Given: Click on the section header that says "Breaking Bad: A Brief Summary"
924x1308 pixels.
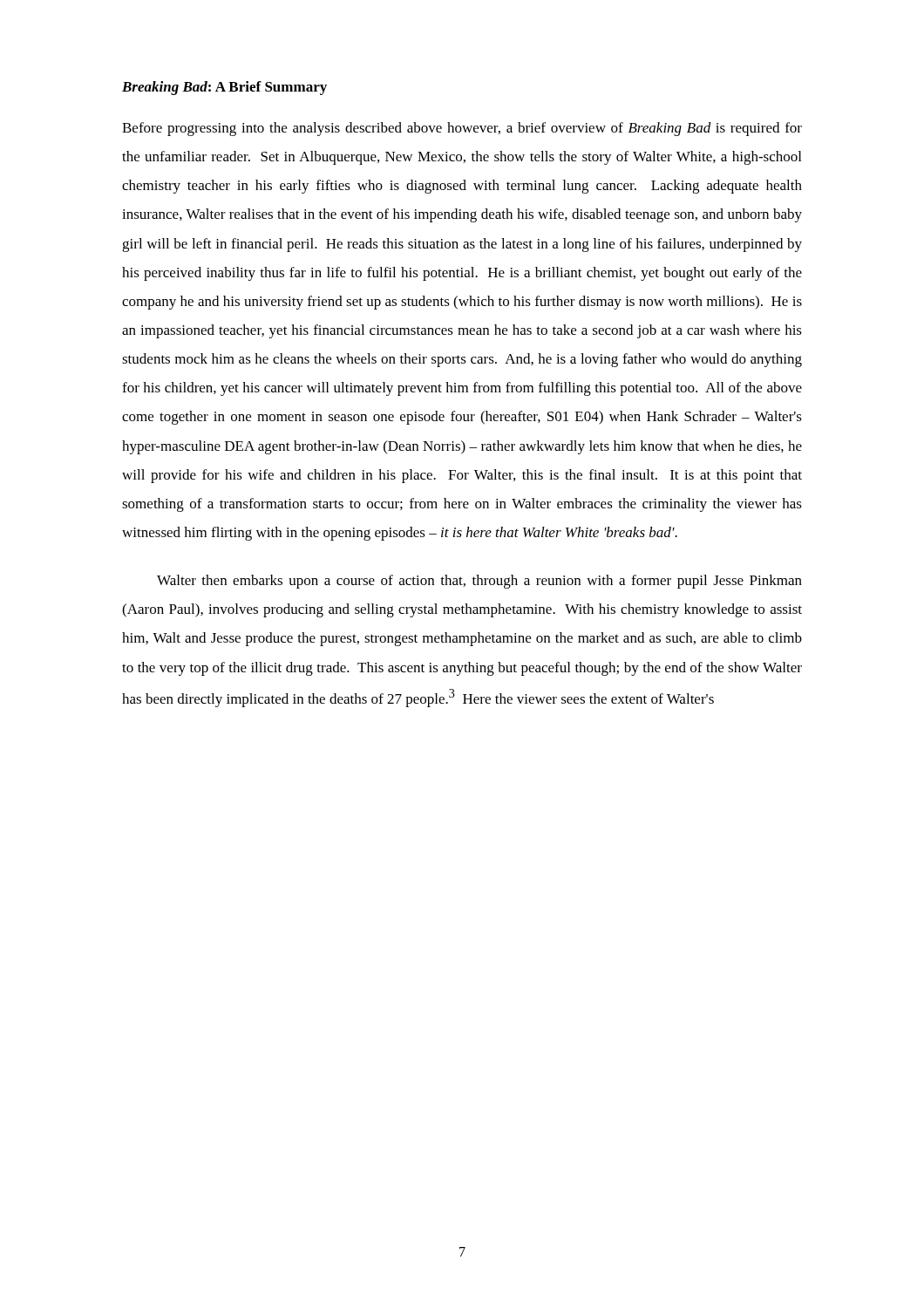Looking at the screenshot, I should 225,87.
